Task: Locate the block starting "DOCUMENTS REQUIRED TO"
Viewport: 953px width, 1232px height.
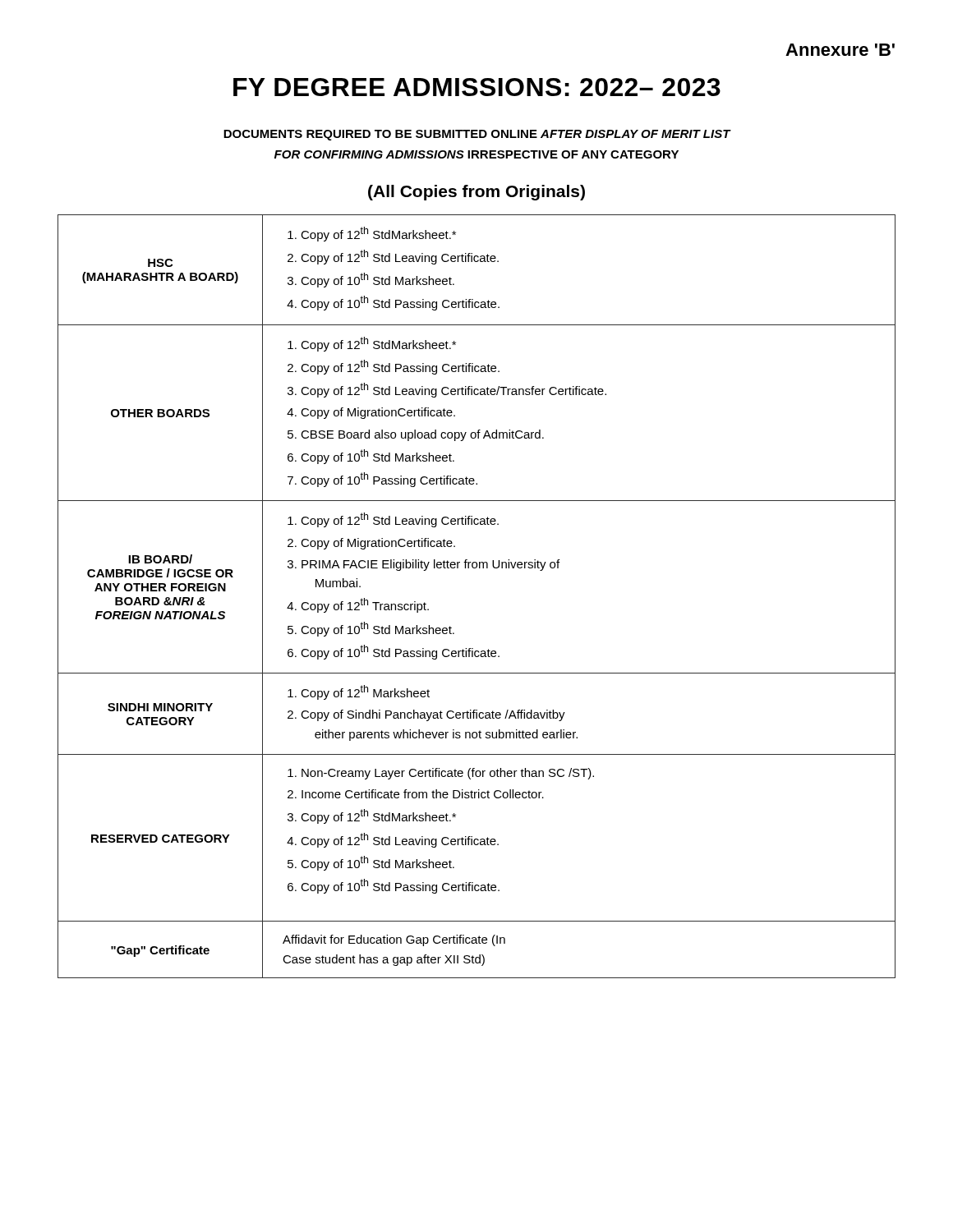Action: click(x=476, y=144)
